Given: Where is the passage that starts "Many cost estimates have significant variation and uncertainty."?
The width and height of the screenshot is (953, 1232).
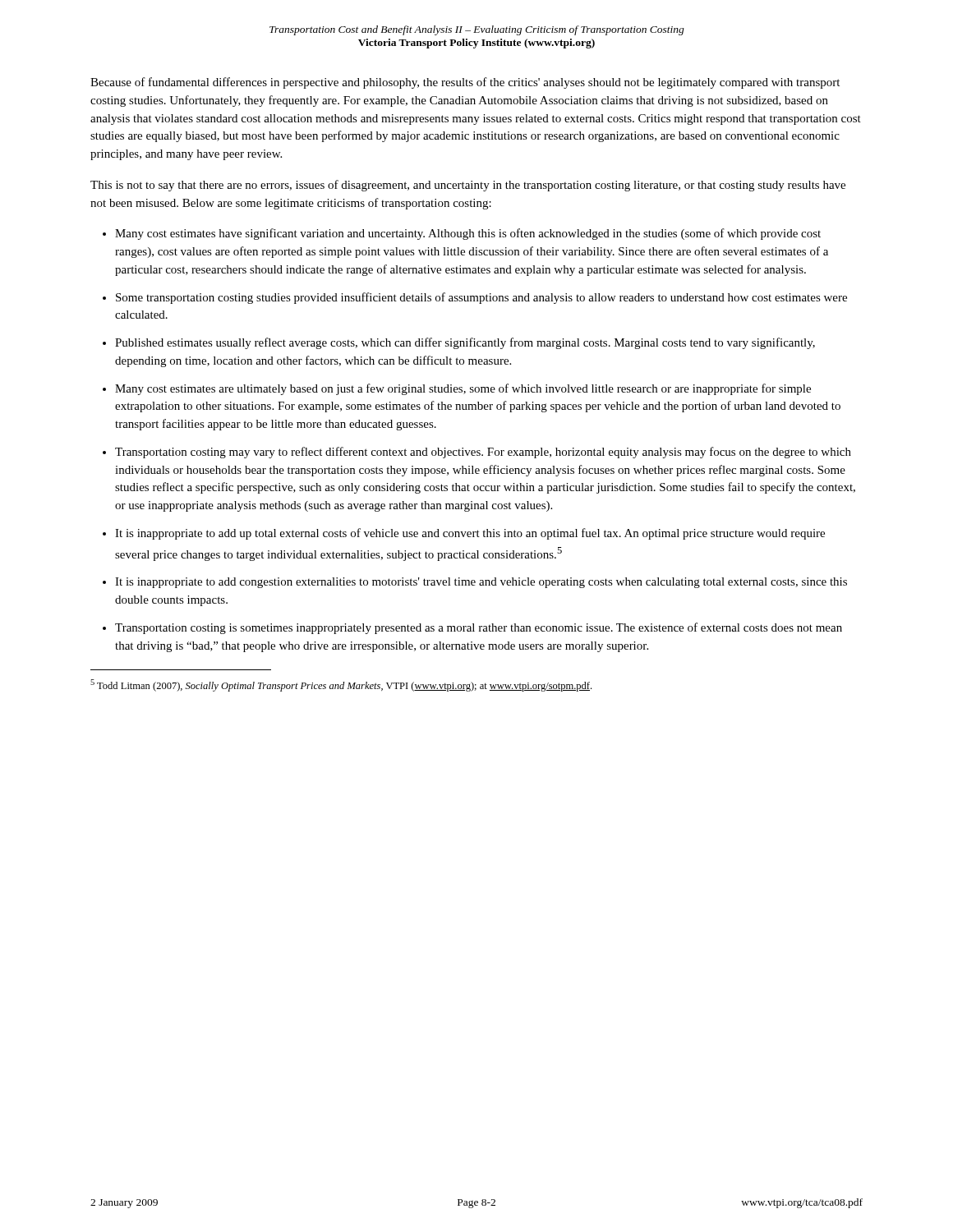Looking at the screenshot, I should 489,252.
